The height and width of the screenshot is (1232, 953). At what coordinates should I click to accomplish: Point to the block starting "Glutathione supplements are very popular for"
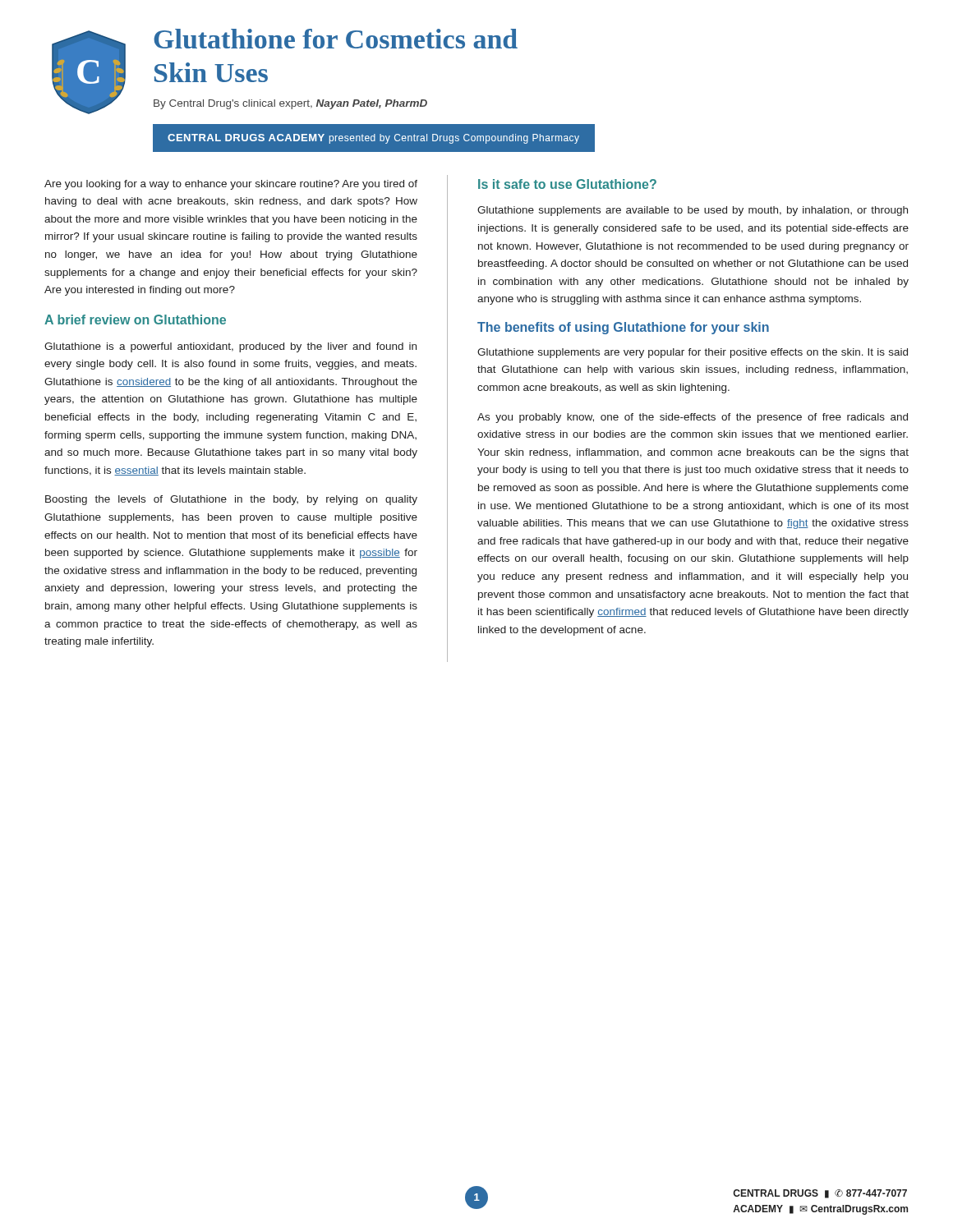[x=693, y=370]
